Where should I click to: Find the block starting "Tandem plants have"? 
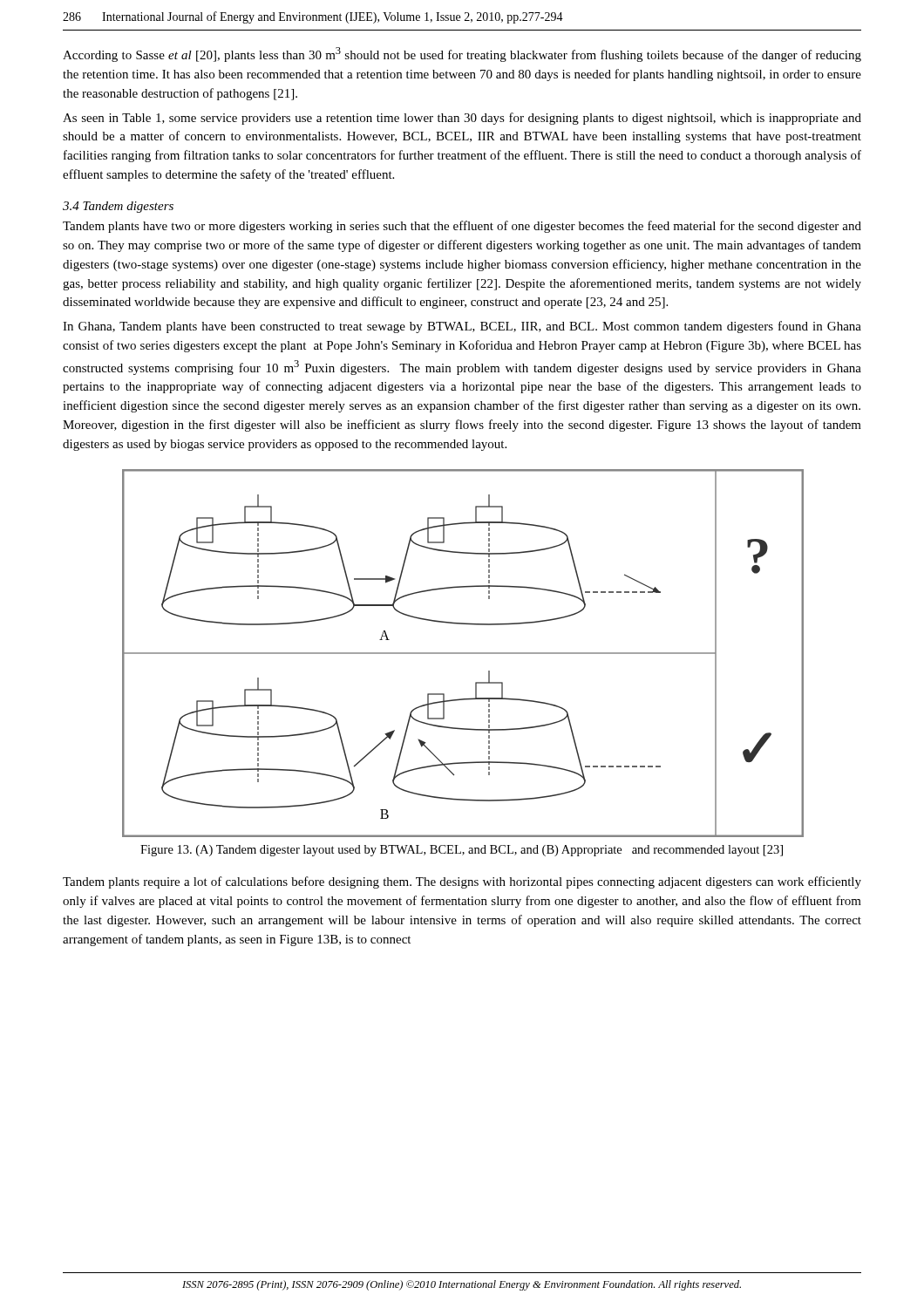click(x=462, y=265)
